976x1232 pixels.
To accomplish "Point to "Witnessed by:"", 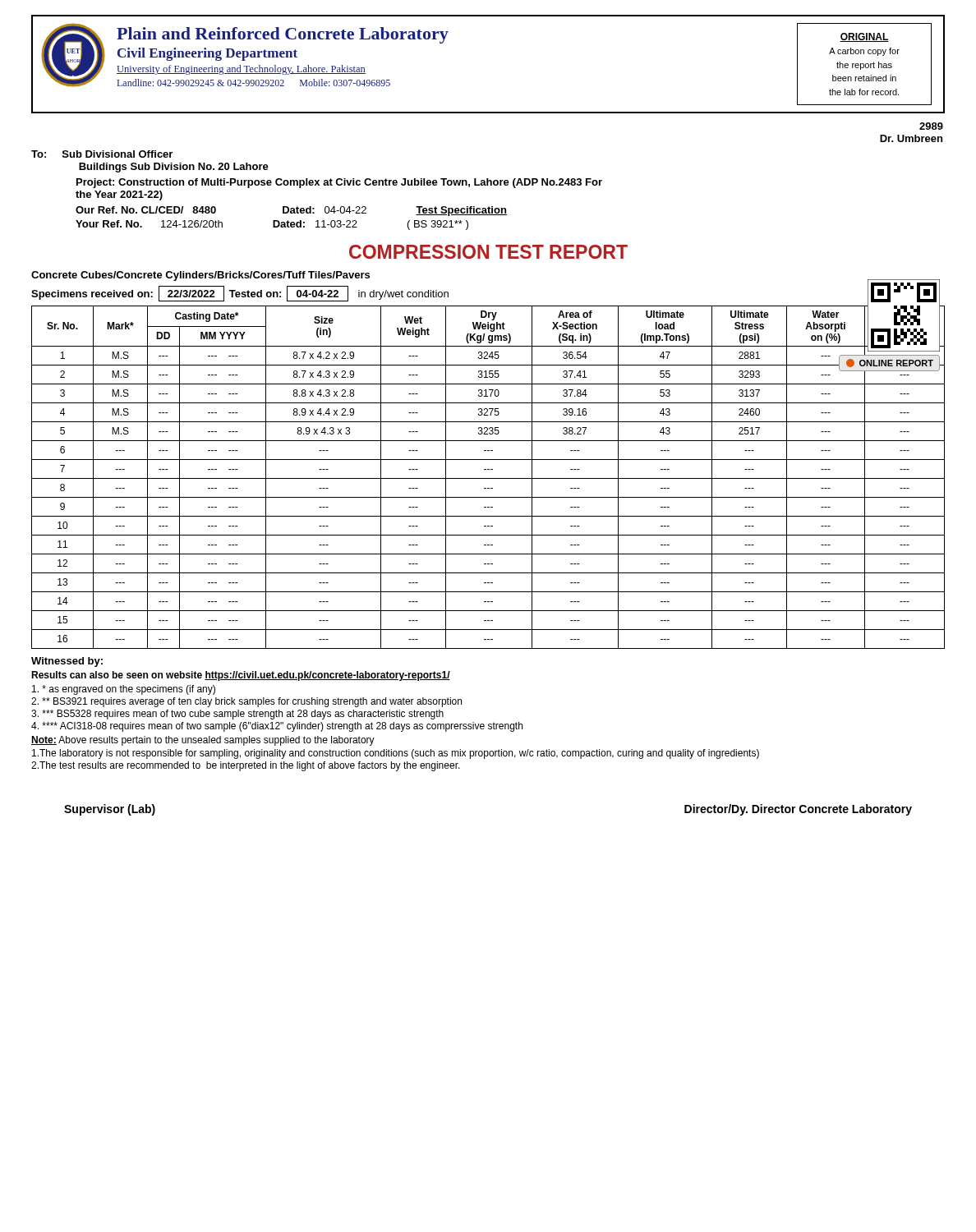I will click(x=67, y=661).
